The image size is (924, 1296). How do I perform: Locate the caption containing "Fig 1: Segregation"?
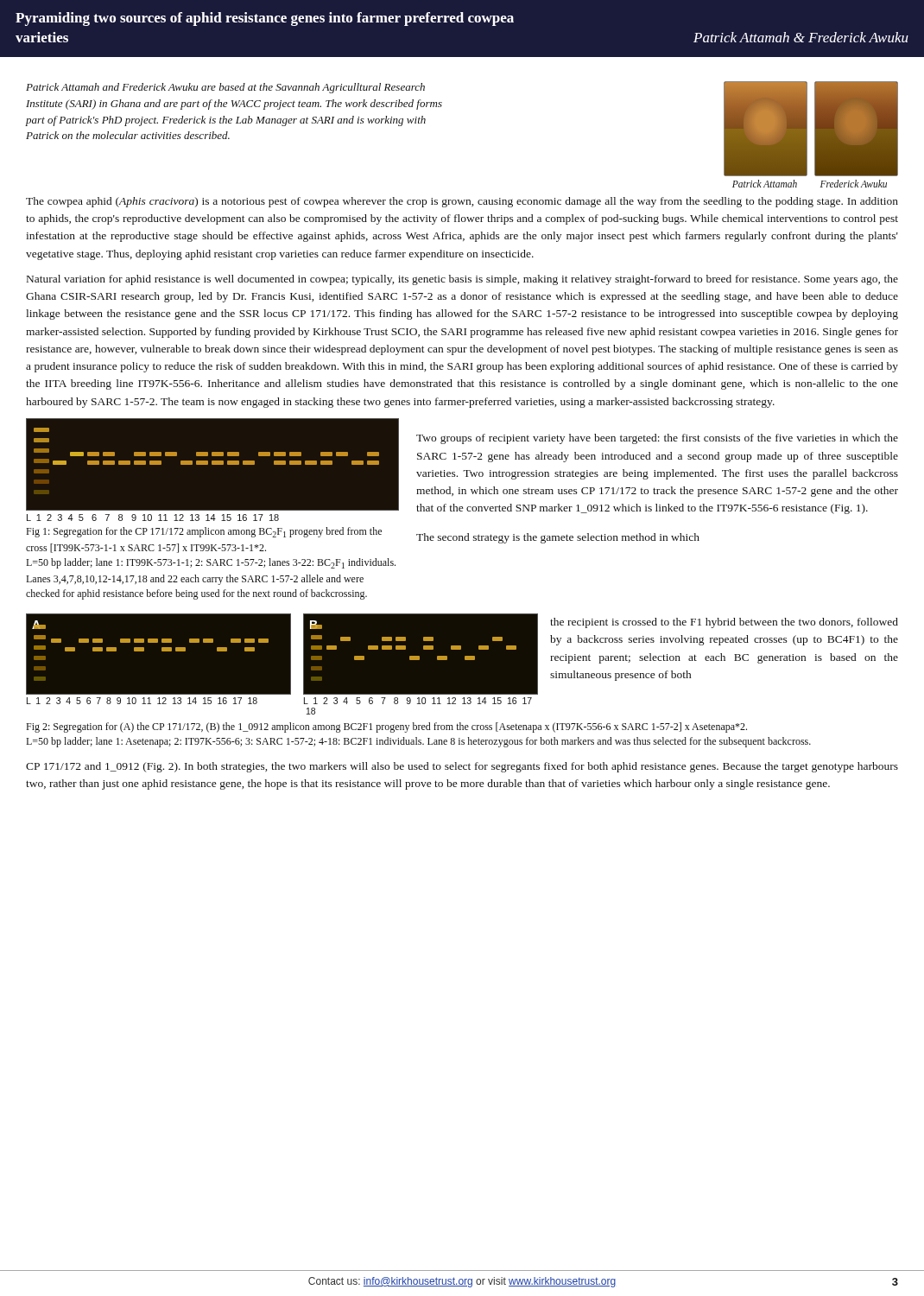(211, 562)
